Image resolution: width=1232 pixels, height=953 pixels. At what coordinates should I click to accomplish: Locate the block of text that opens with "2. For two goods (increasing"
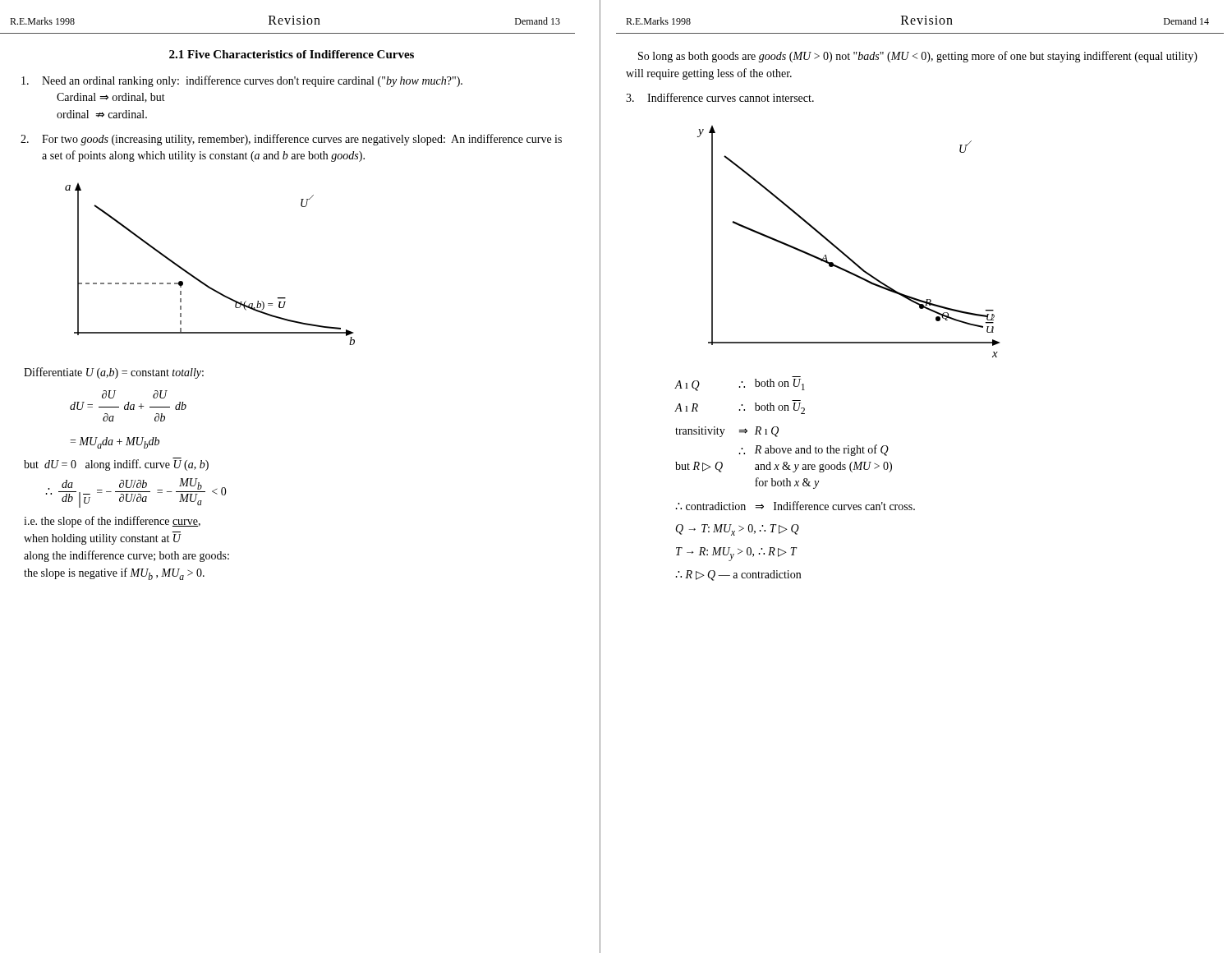click(x=292, y=148)
